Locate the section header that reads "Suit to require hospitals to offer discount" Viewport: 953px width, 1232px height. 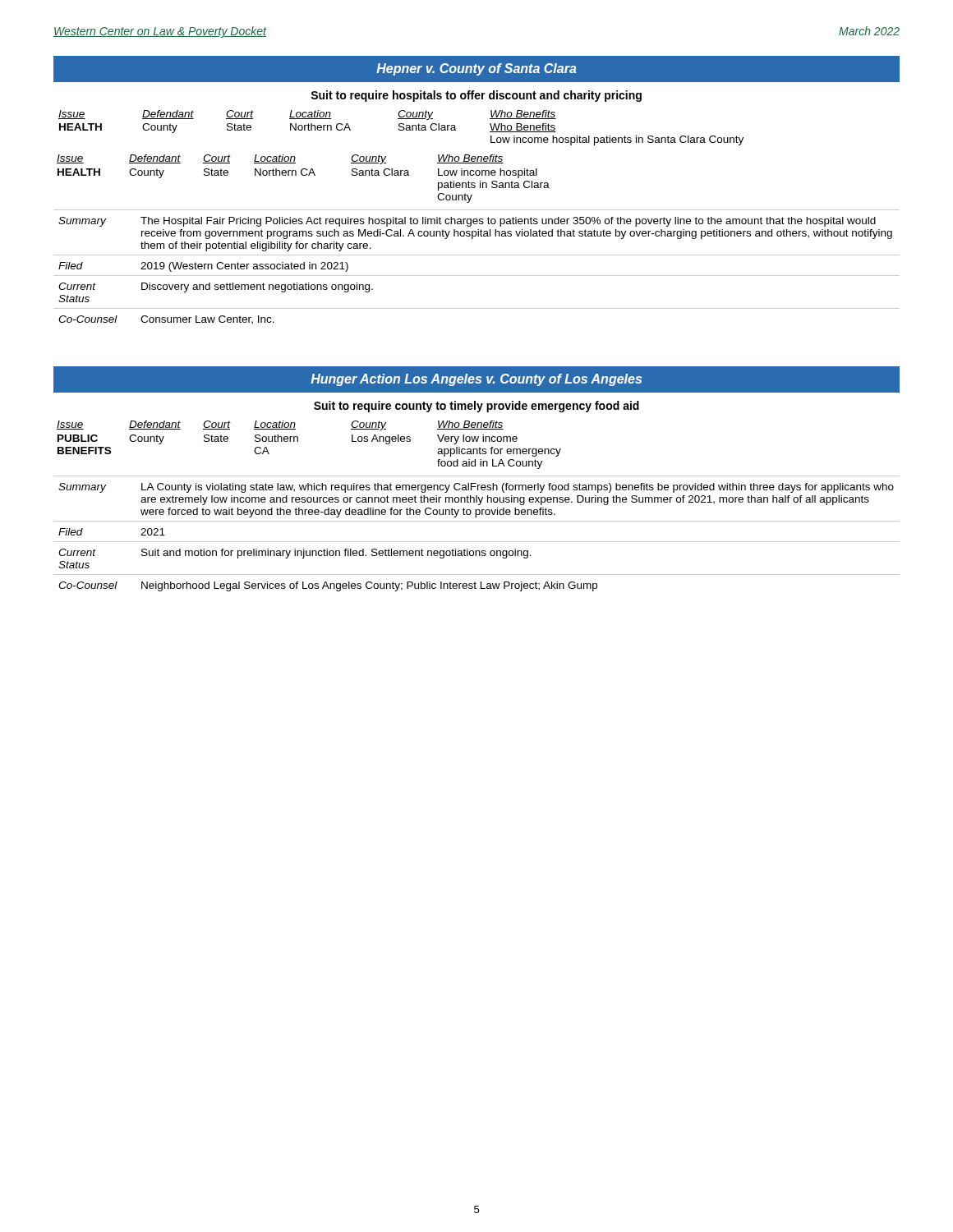point(476,95)
